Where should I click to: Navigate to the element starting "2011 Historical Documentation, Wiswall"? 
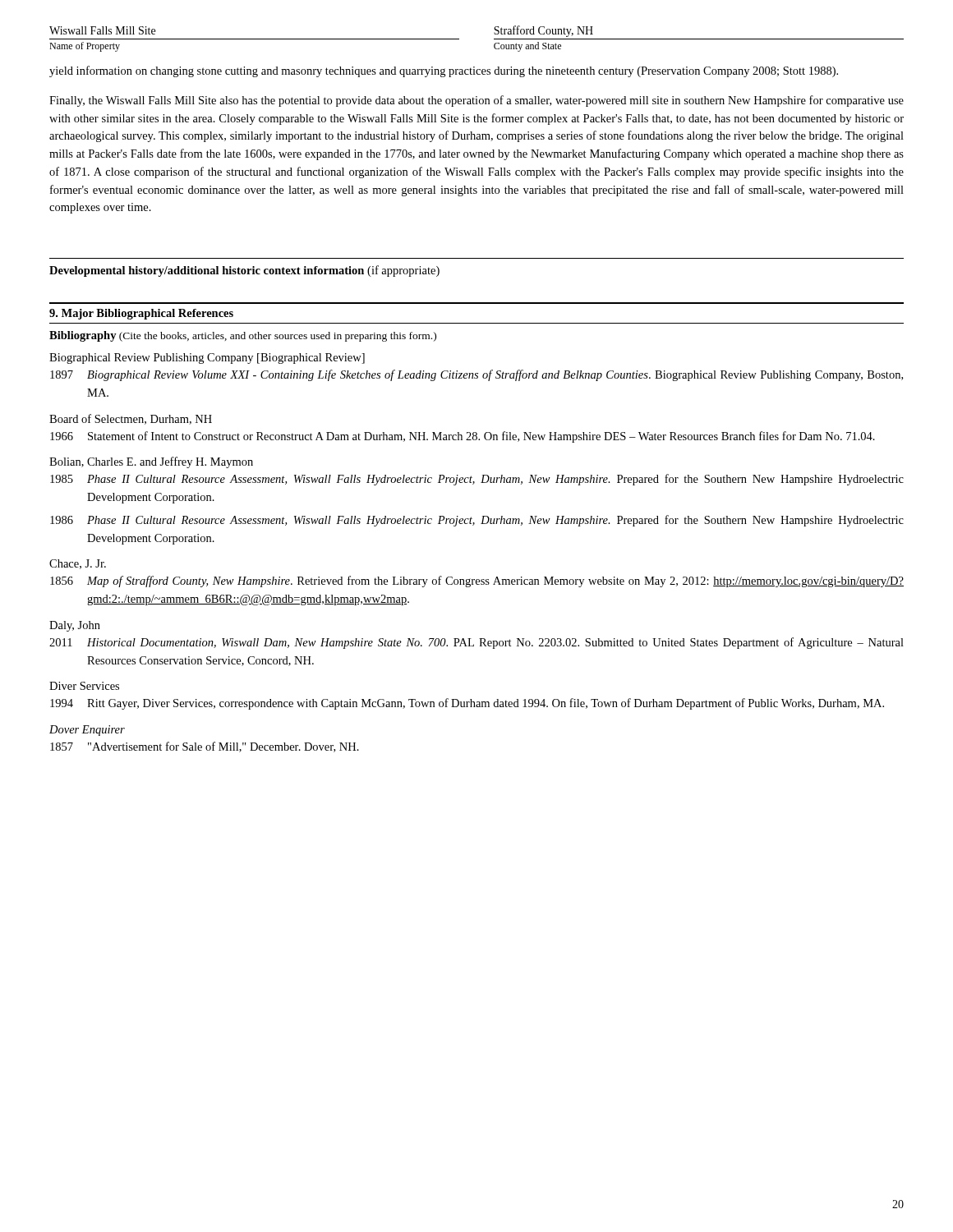click(476, 652)
